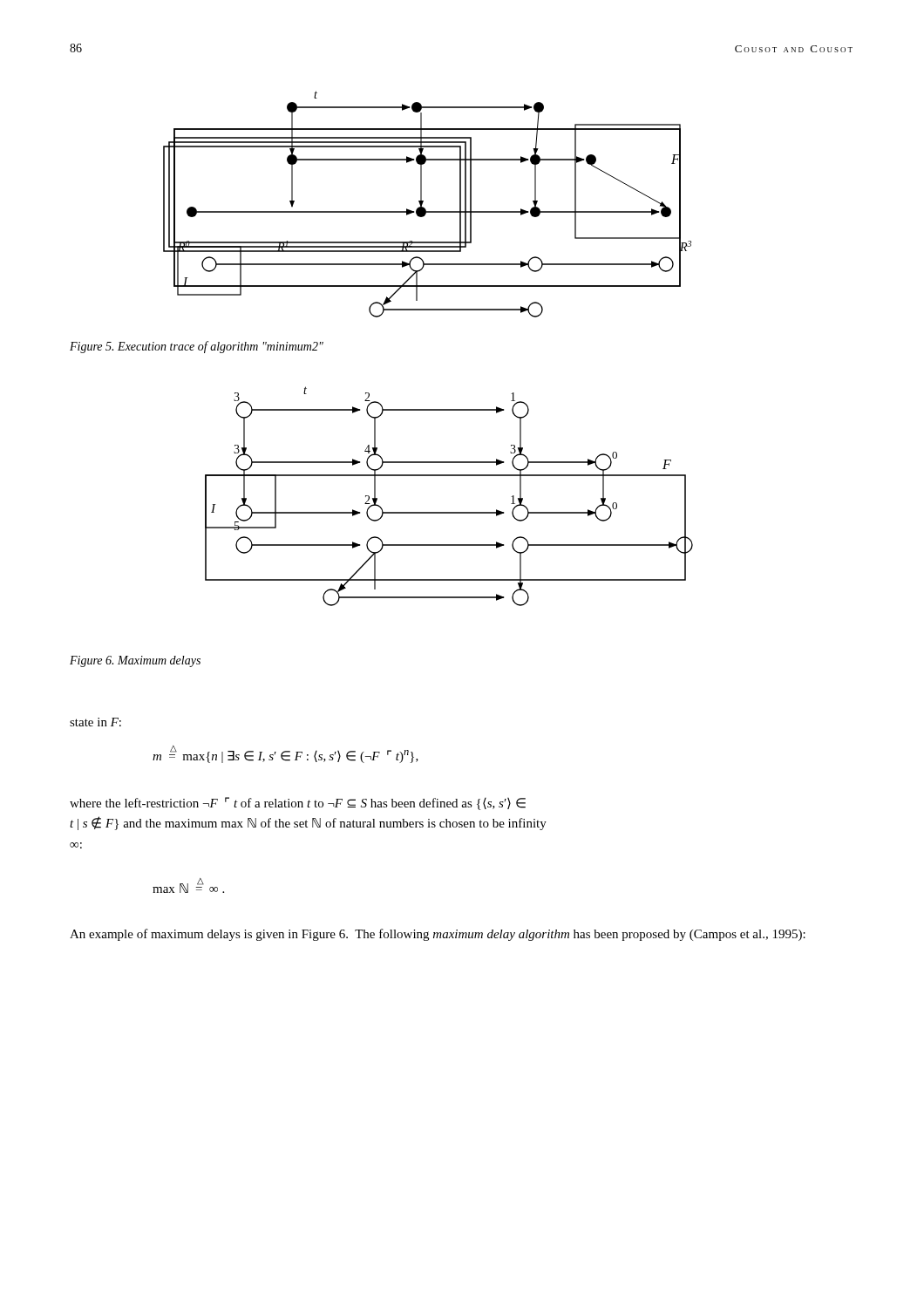The image size is (924, 1308).
Task: Point to "Figure 6. Maximum delays"
Action: [135, 661]
